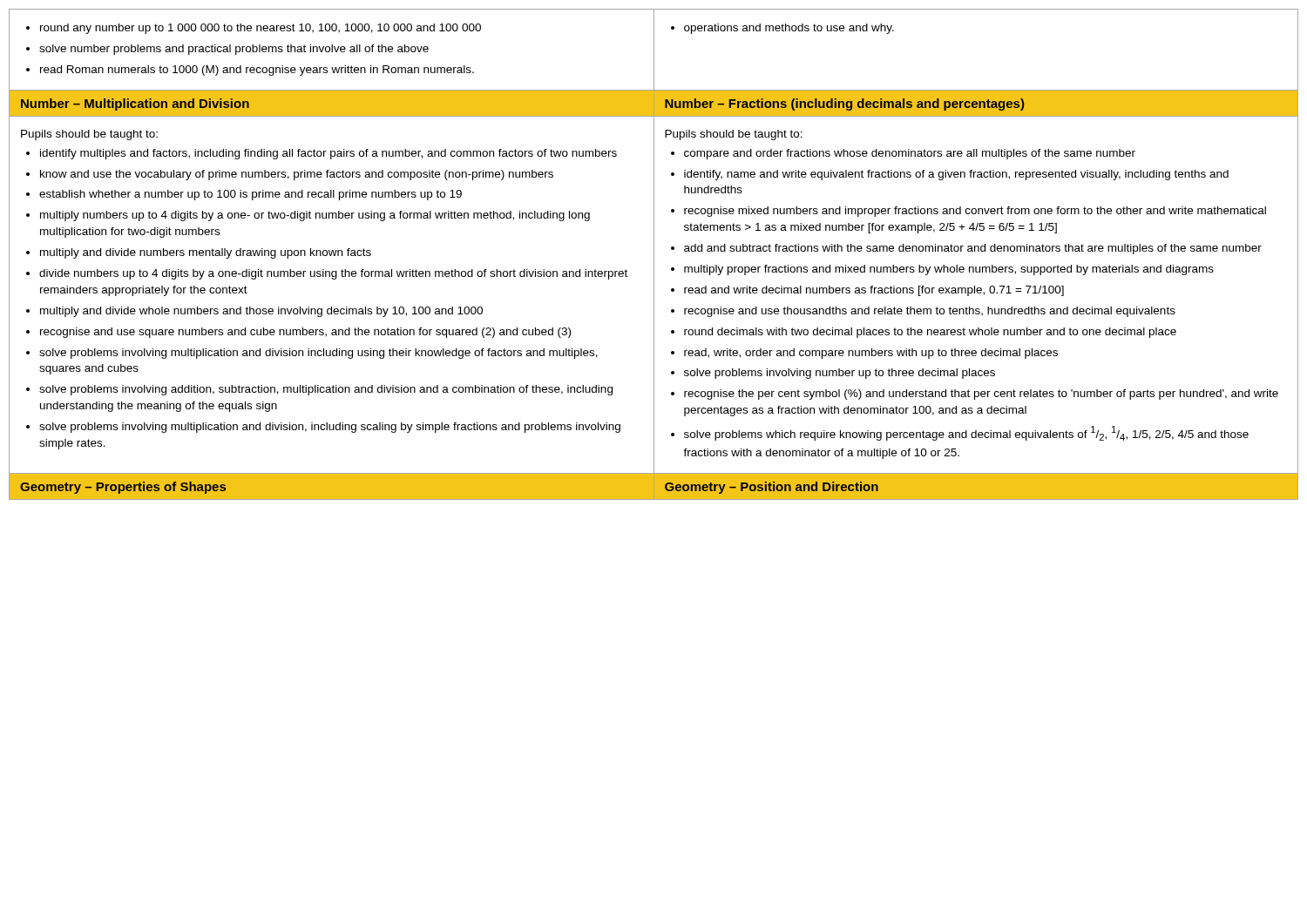Point to "operations and methods to use and why."

(x=782, y=29)
